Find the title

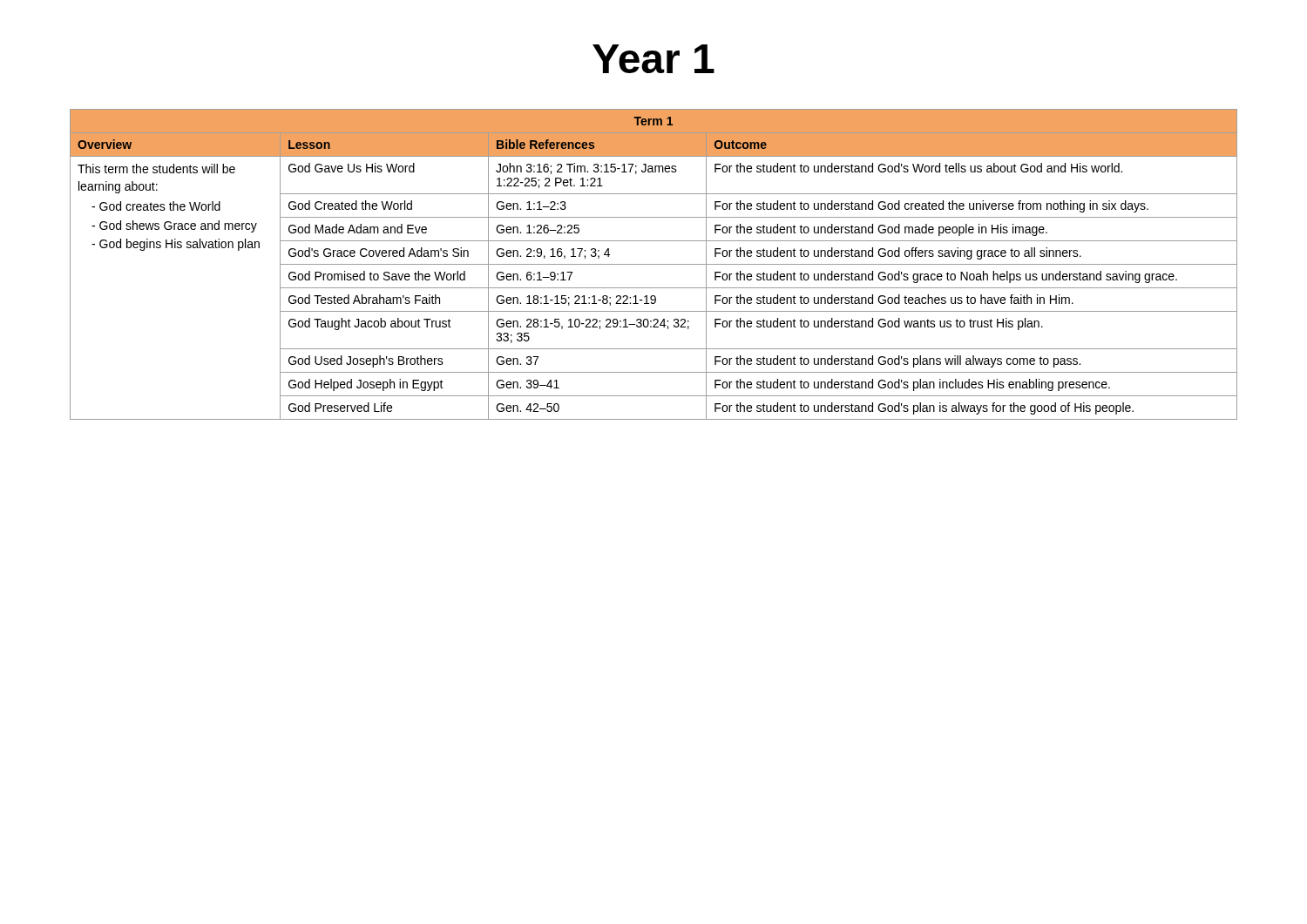coord(654,59)
